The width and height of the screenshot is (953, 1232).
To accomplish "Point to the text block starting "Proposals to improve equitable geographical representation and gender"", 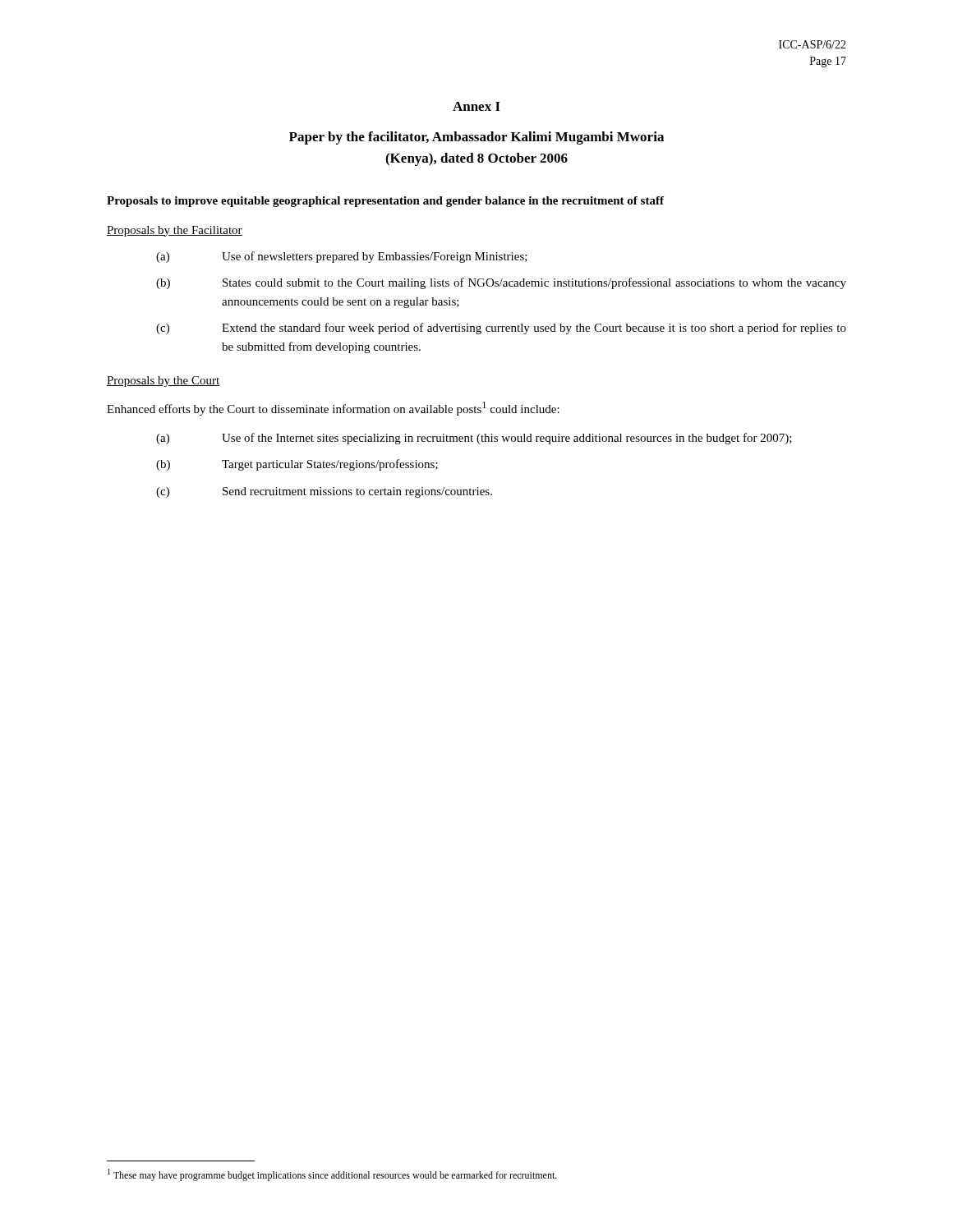I will pyautogui.click(x=385, y=200).
